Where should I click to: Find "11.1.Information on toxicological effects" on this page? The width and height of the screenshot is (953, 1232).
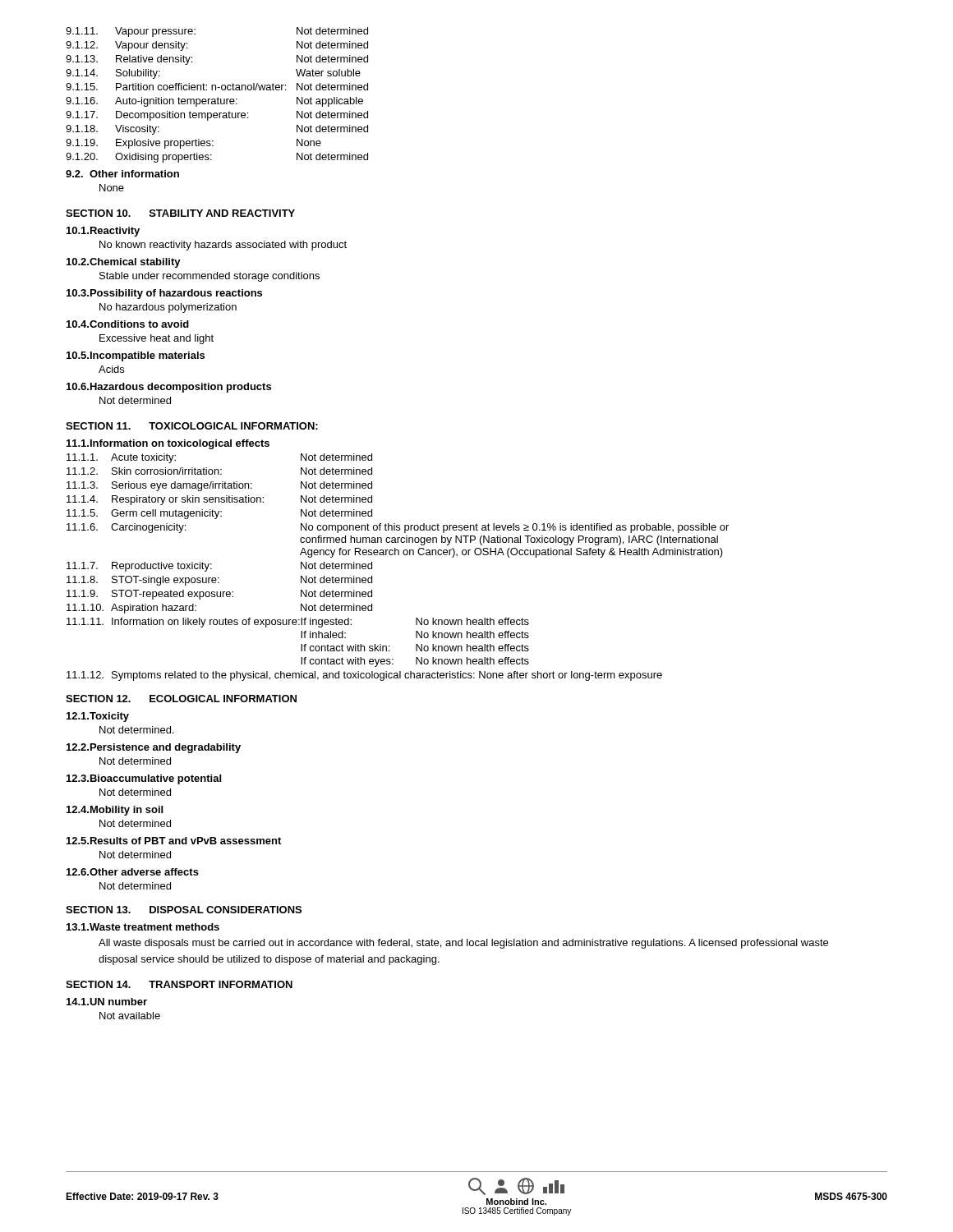[x=168, y=443]
